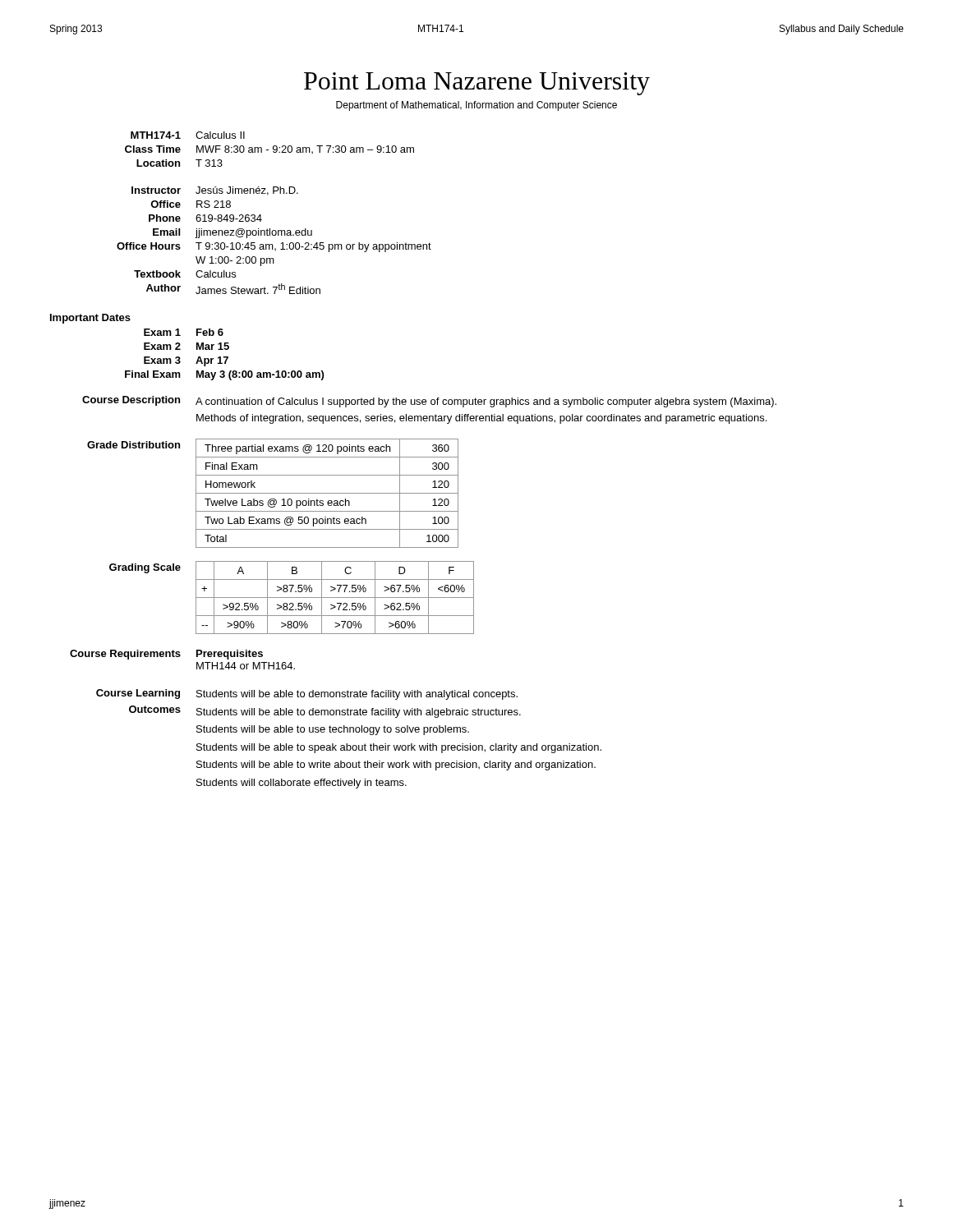Find the text block starting "Department of Mathematical, Information and Computer"
The image size is (953, 1232).
coord(476,105)
